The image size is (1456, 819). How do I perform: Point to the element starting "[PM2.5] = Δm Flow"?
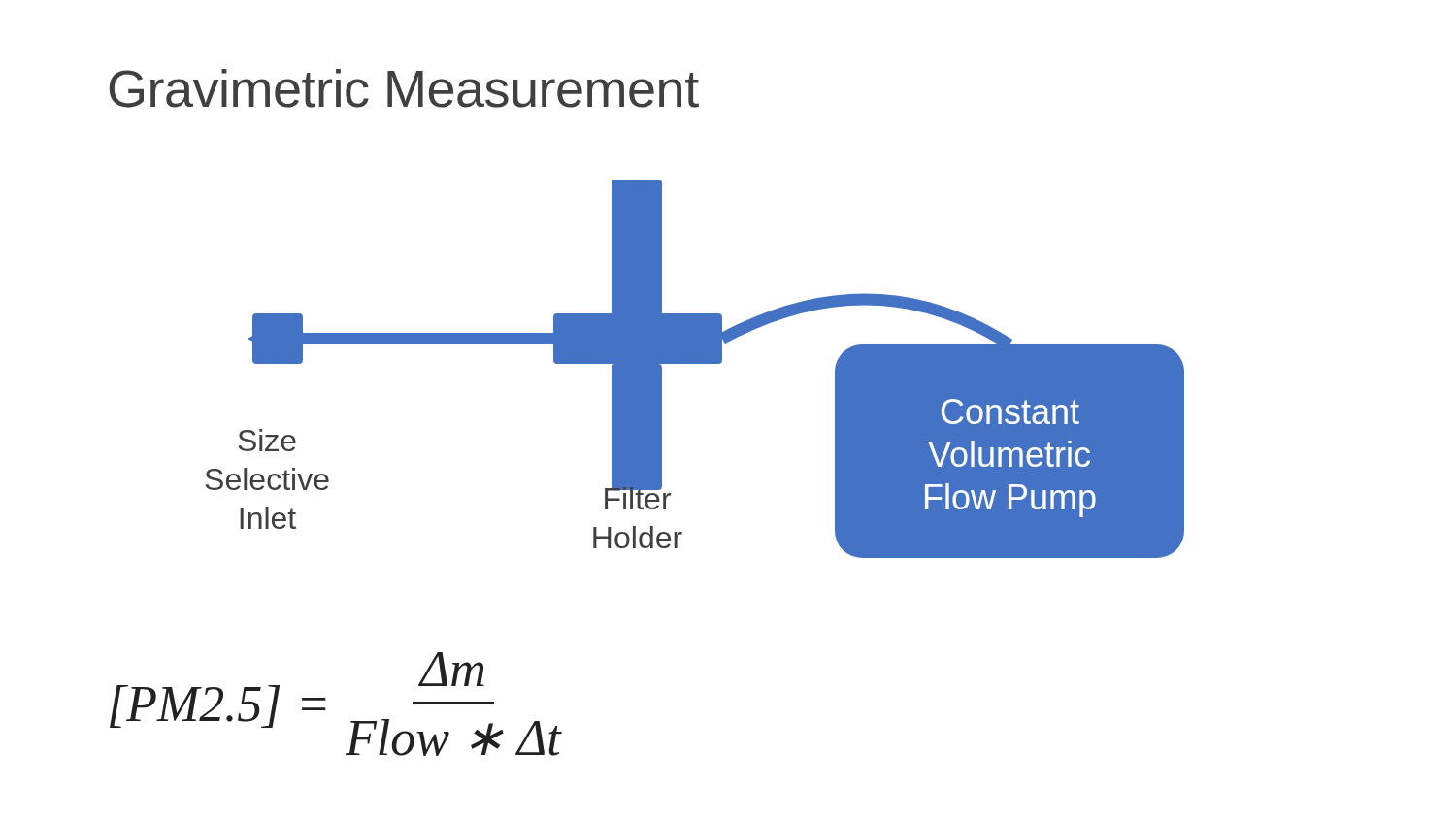[x=311, y=704]
